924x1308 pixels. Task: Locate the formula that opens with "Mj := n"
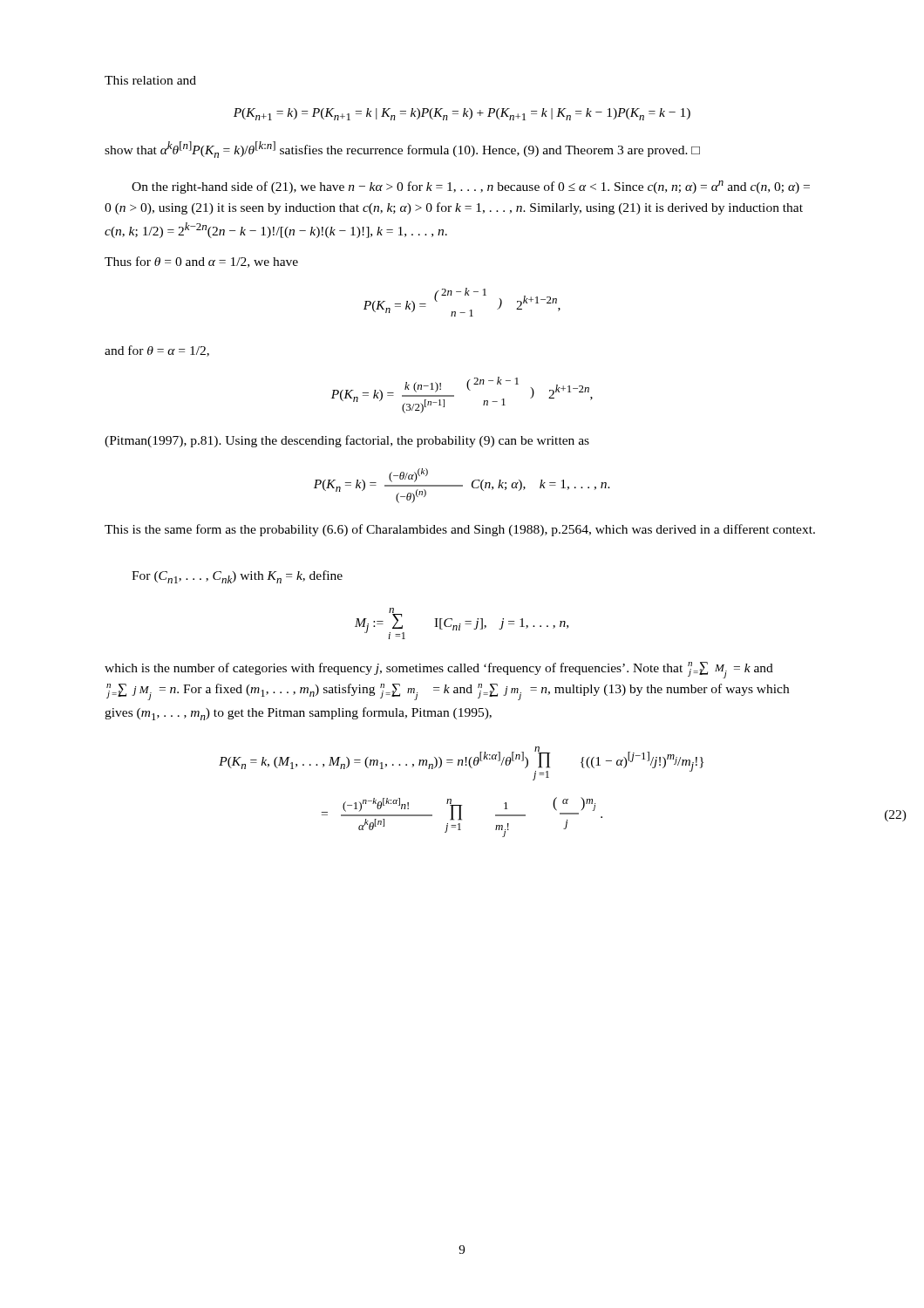tap(462, 623)
